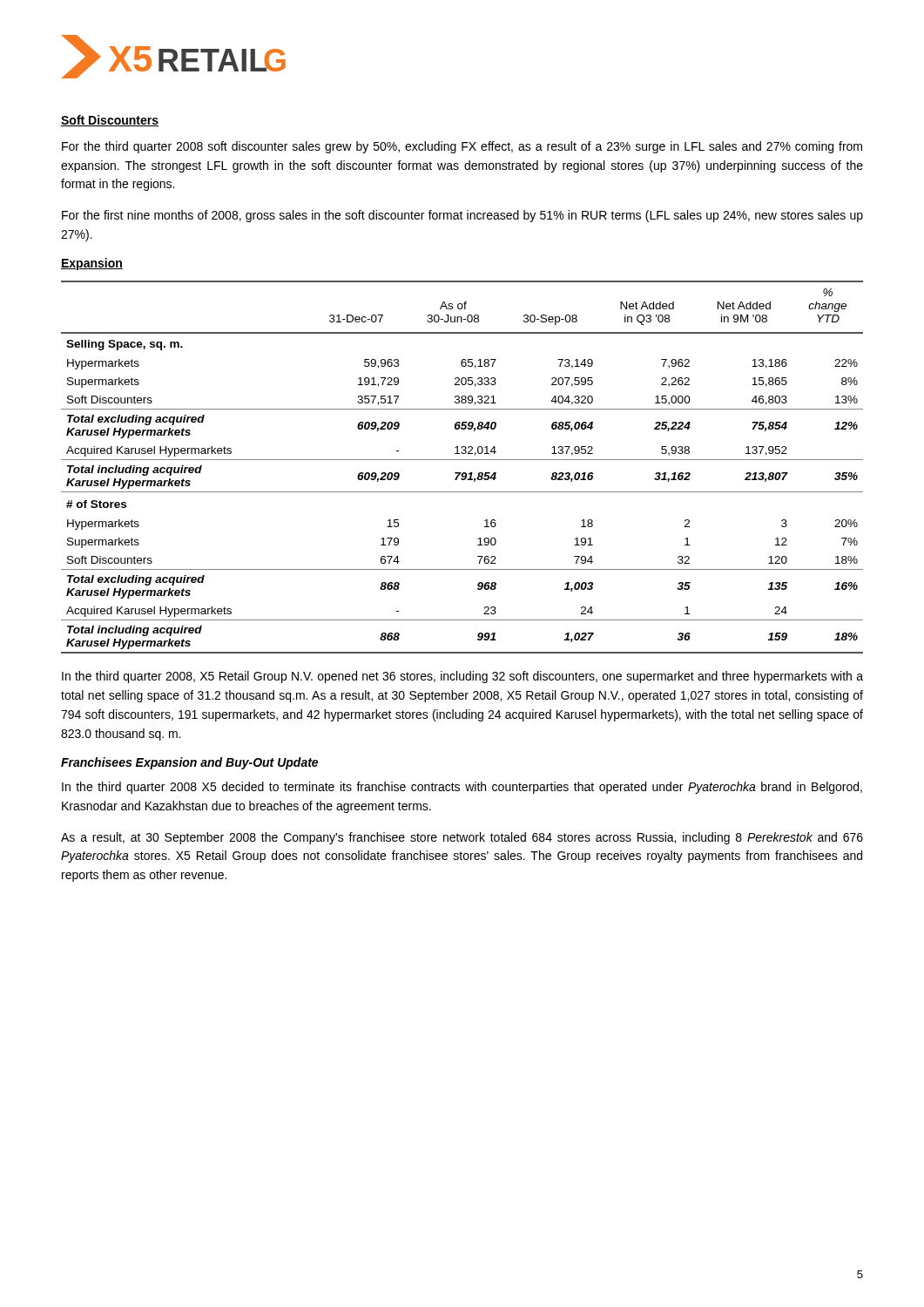Click on the text block starting "For the first nine months of 2008,"

point(462,225)
